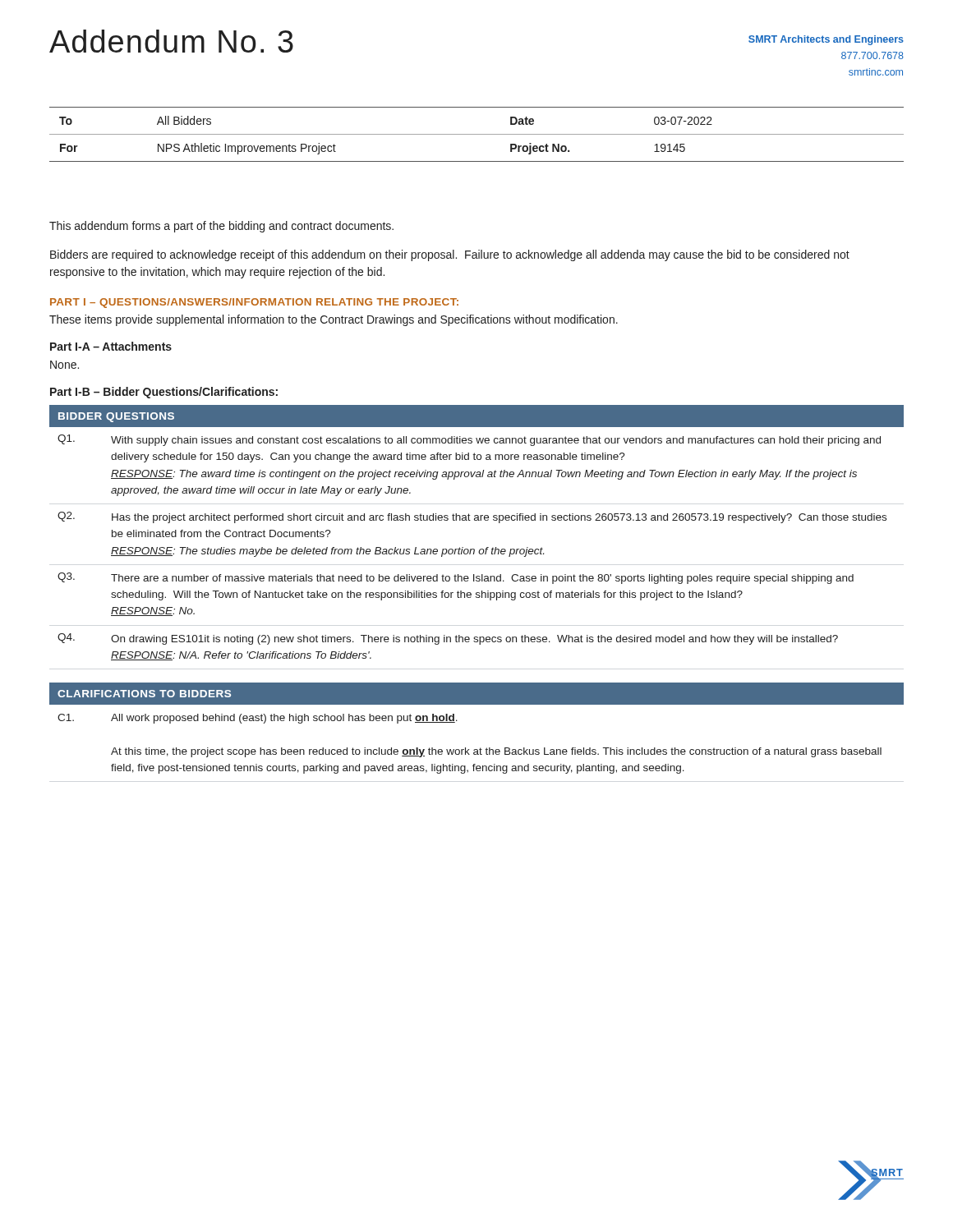The image size is (953, 1232).
Task: Locate the table with the text "All Bidders"
Action: pyautogui.click(x=476, y=134)
